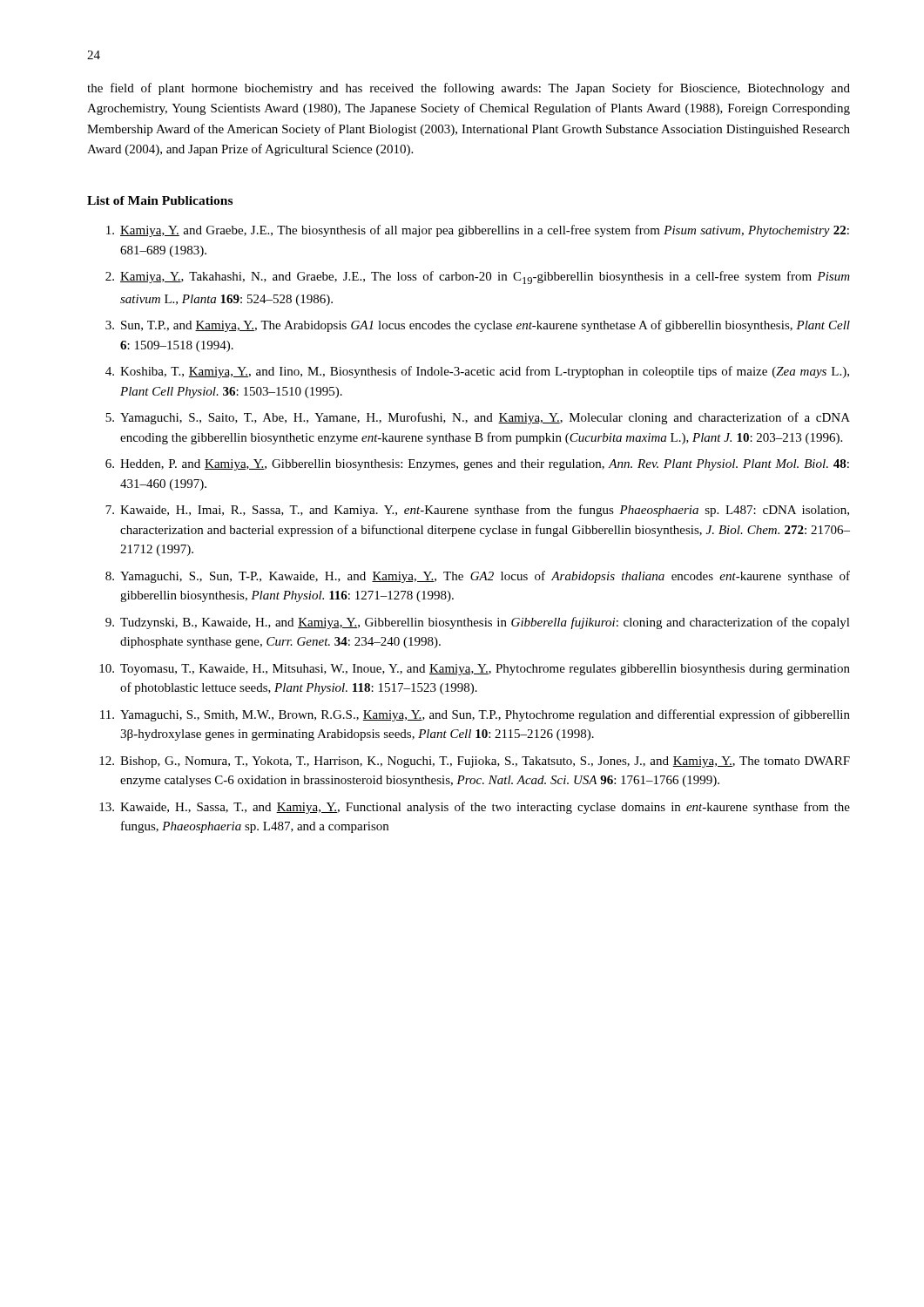Navigate to the passage starting "10. Toyomasu, T., Kawaide,"
The width and height of the screenshot is (924, 1307).
tap(469, 678)
